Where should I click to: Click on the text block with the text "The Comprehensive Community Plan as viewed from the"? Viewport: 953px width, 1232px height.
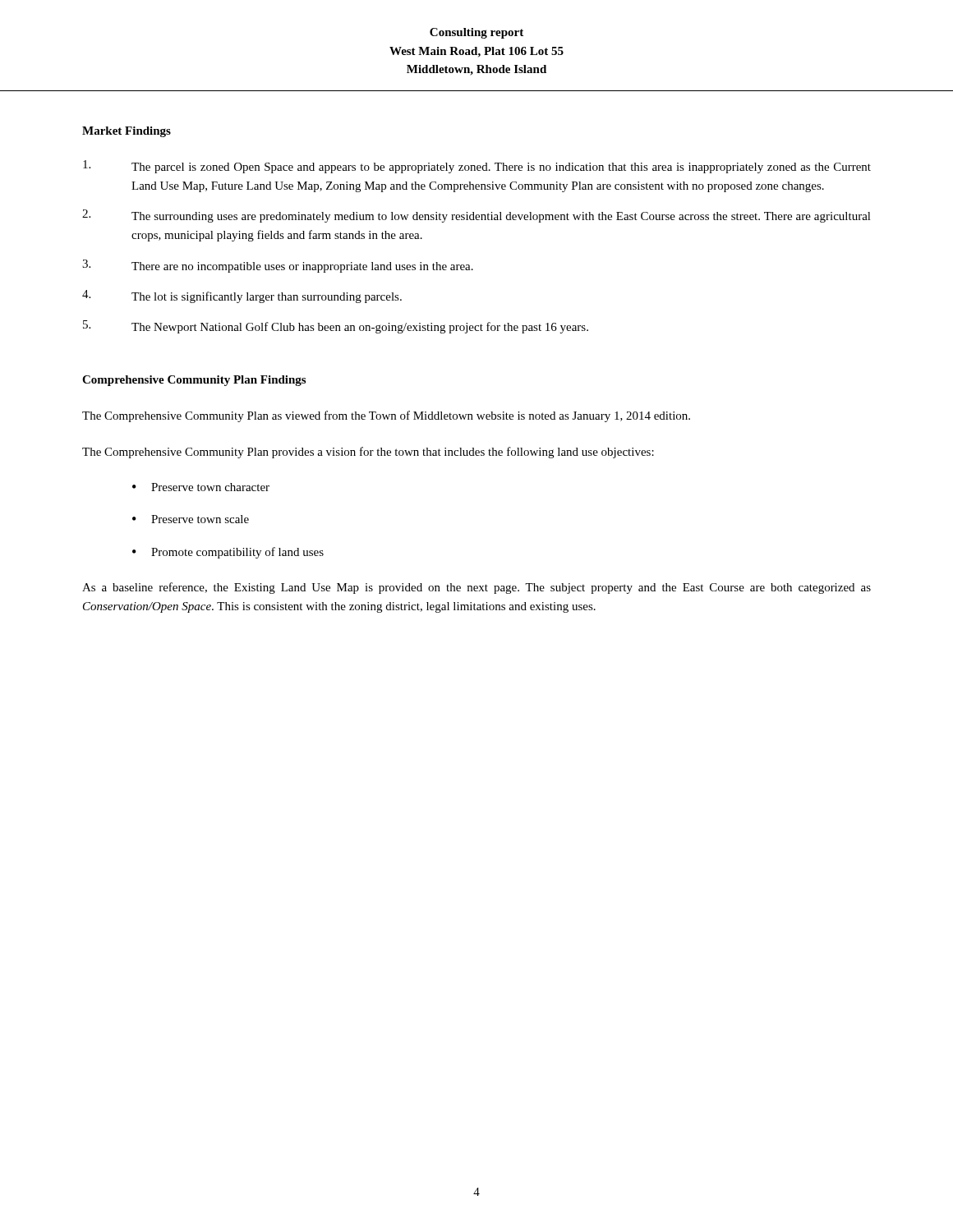387,416
